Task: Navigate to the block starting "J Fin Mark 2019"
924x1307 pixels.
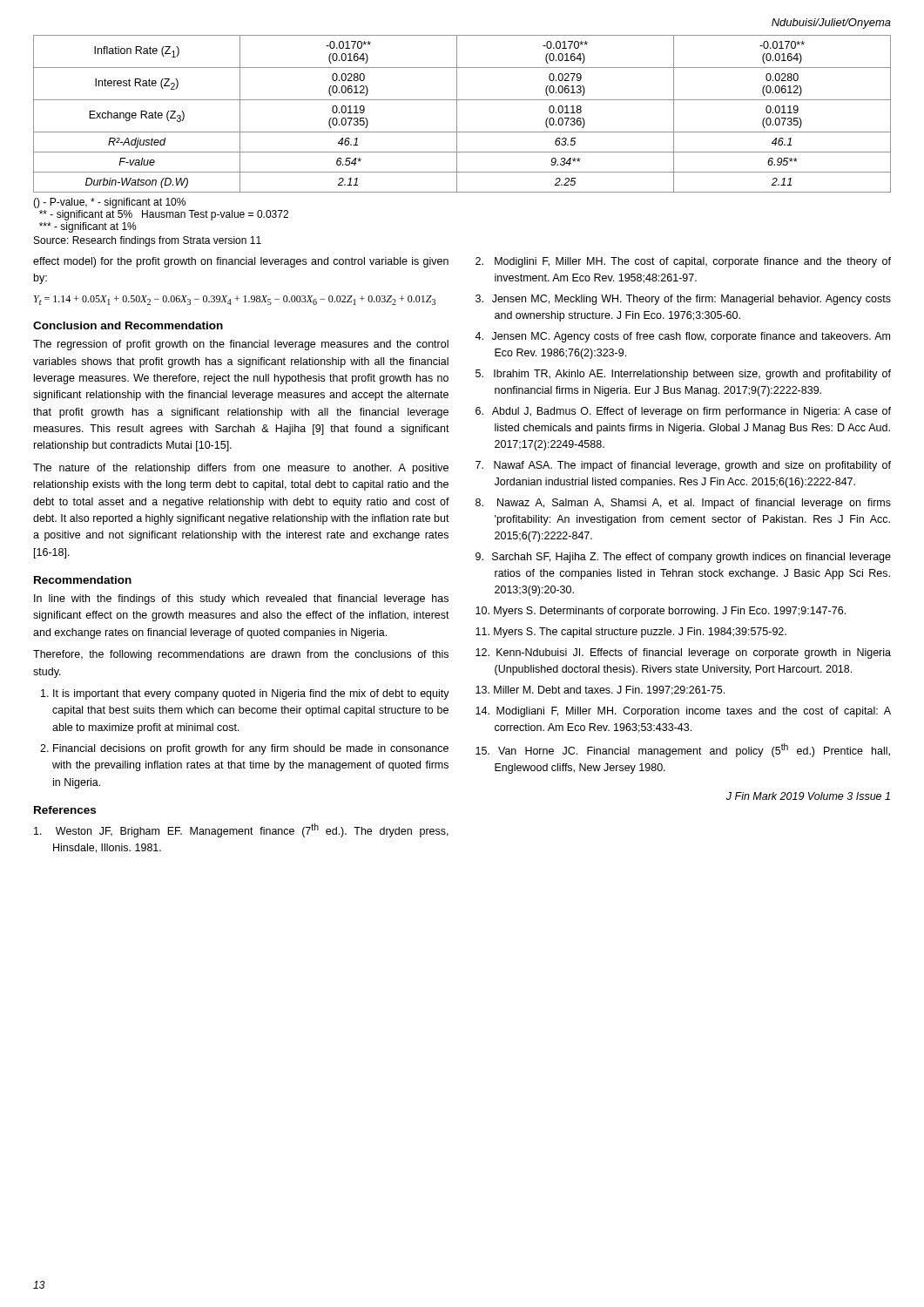Action: [x=808, y=797]
